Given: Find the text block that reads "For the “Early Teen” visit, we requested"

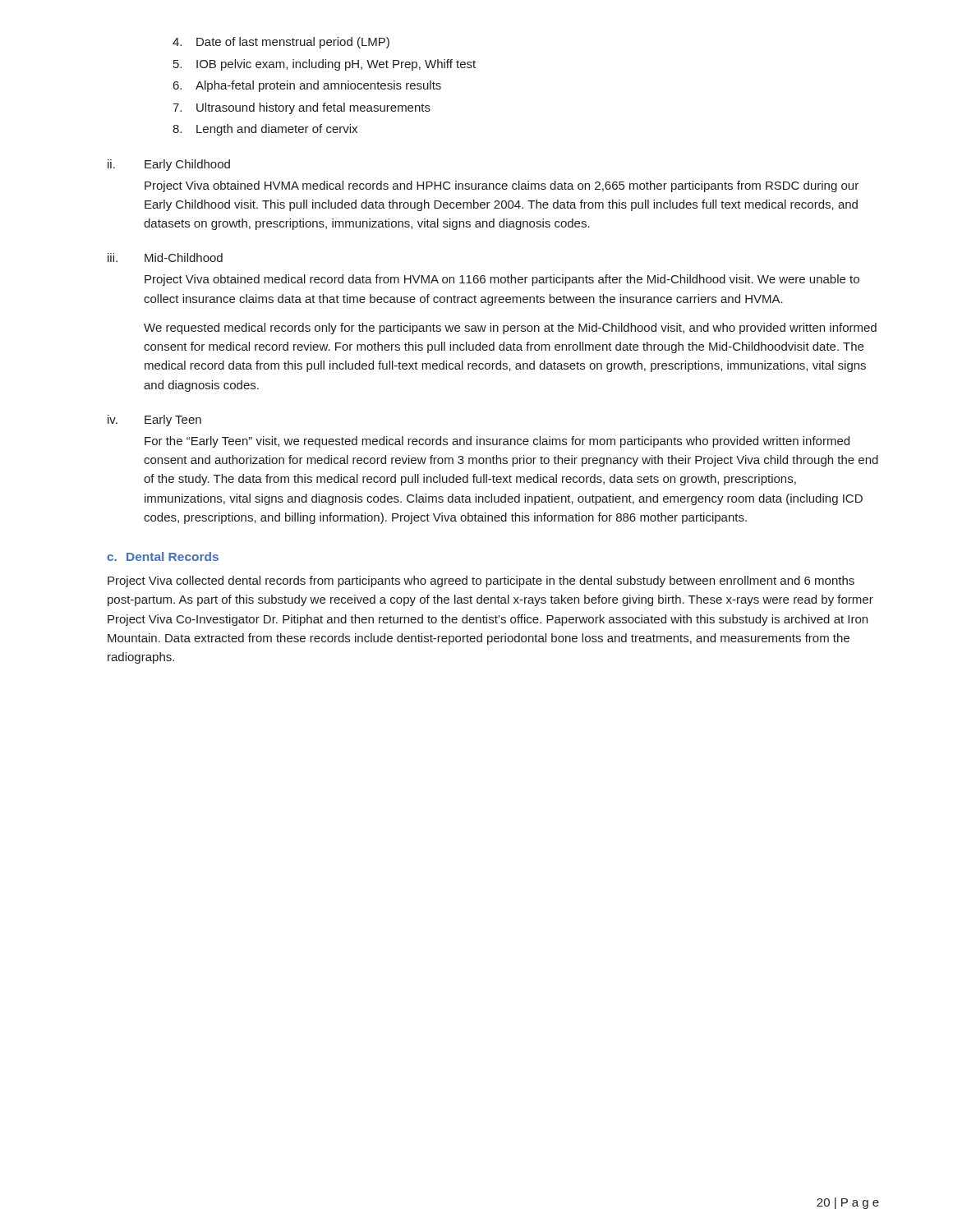Looking at the screenshot, I should pos(511,479).
